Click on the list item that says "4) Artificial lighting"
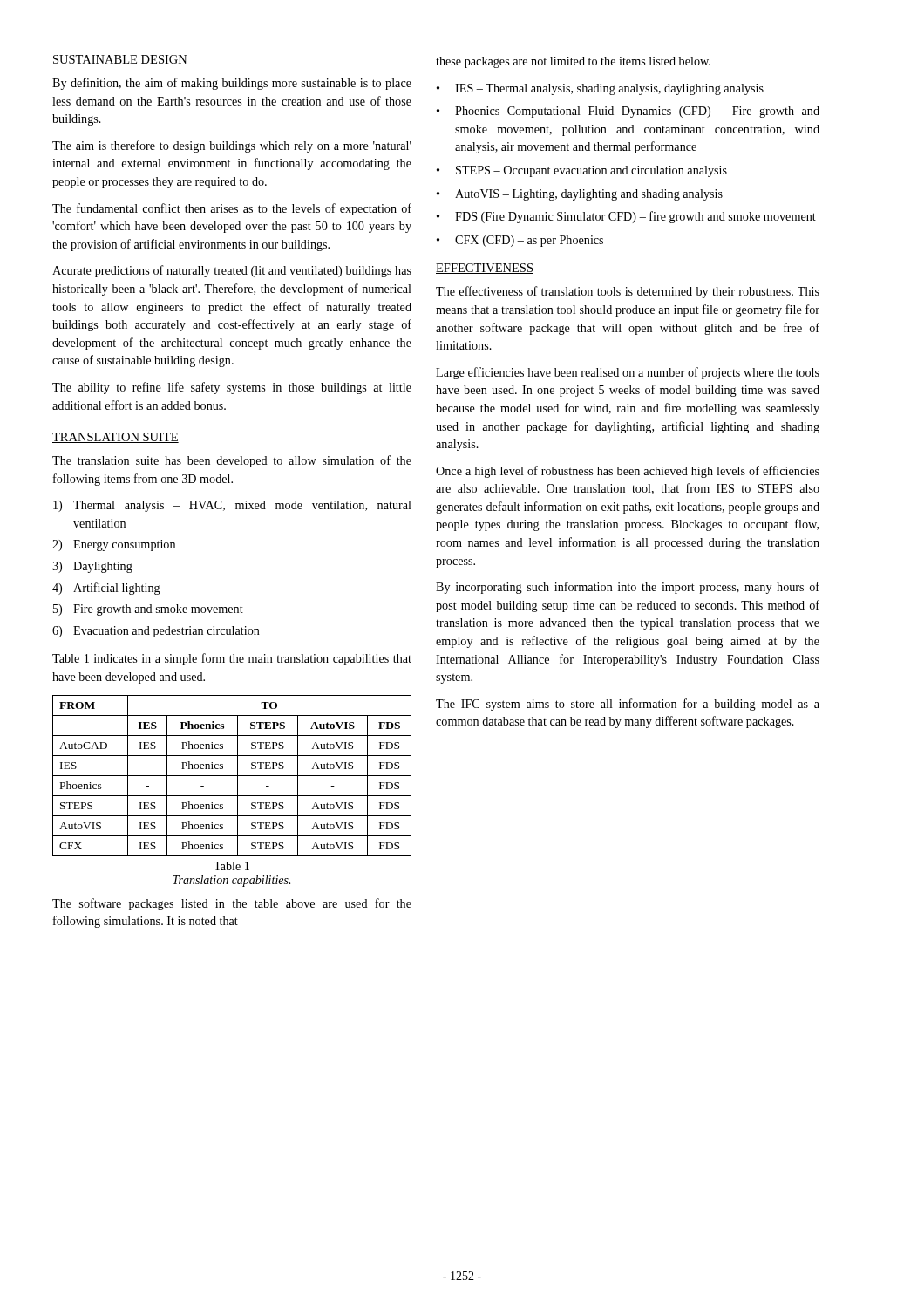 pos(106,589)
